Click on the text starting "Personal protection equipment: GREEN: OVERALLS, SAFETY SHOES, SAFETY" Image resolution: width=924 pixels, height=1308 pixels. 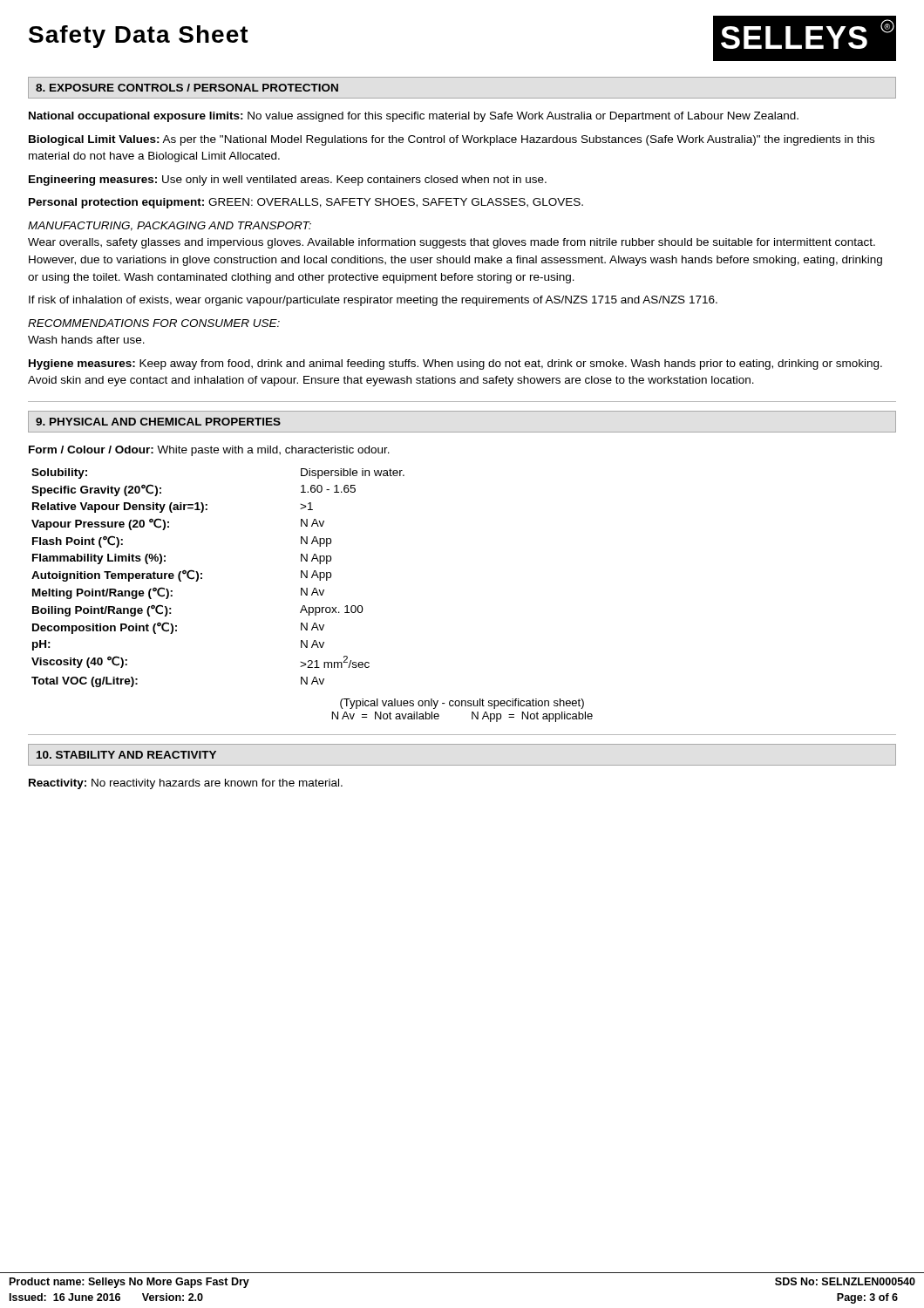[306, 202]
